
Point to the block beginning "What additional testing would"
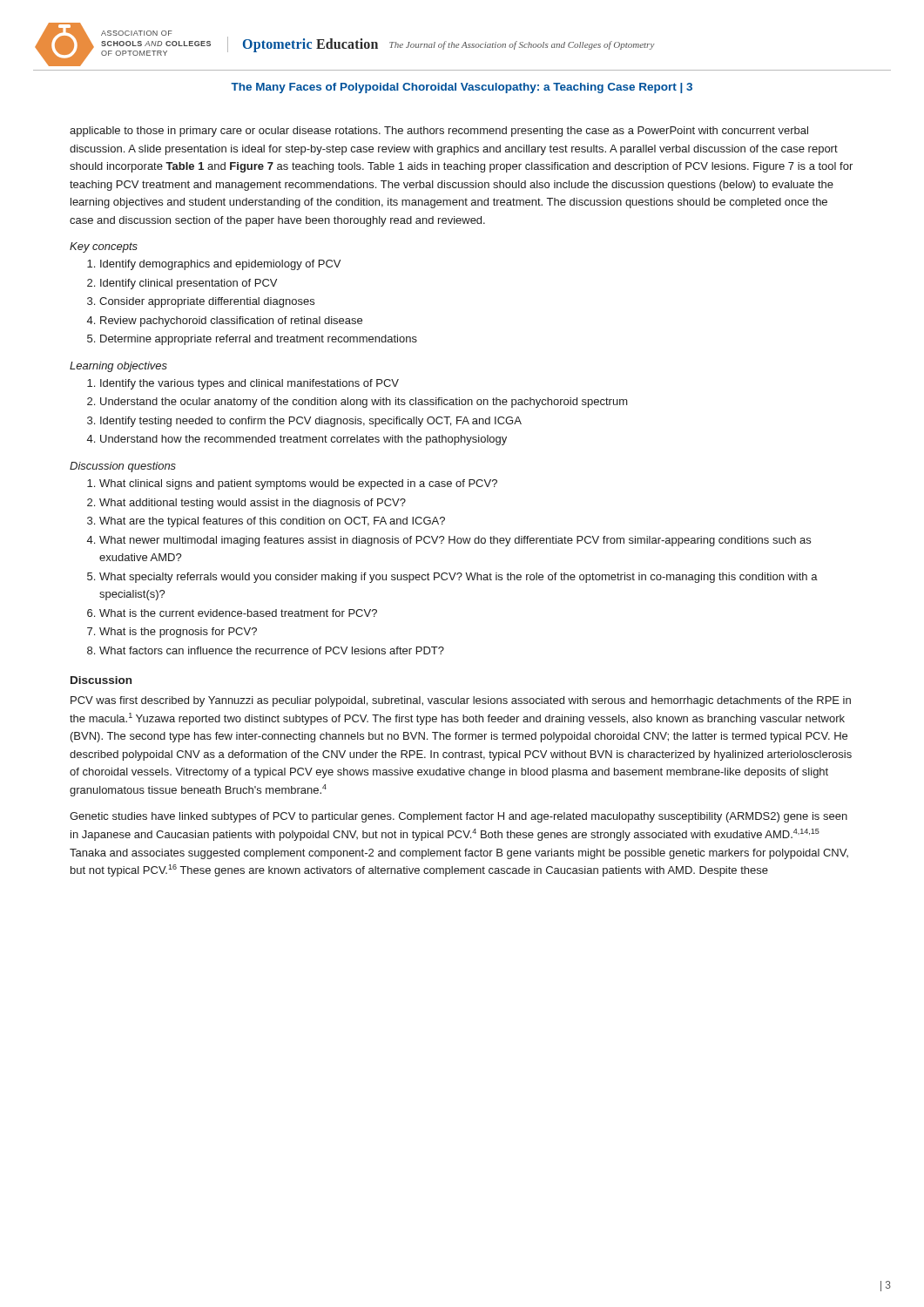pyautogui.click(x=252, y=502)
